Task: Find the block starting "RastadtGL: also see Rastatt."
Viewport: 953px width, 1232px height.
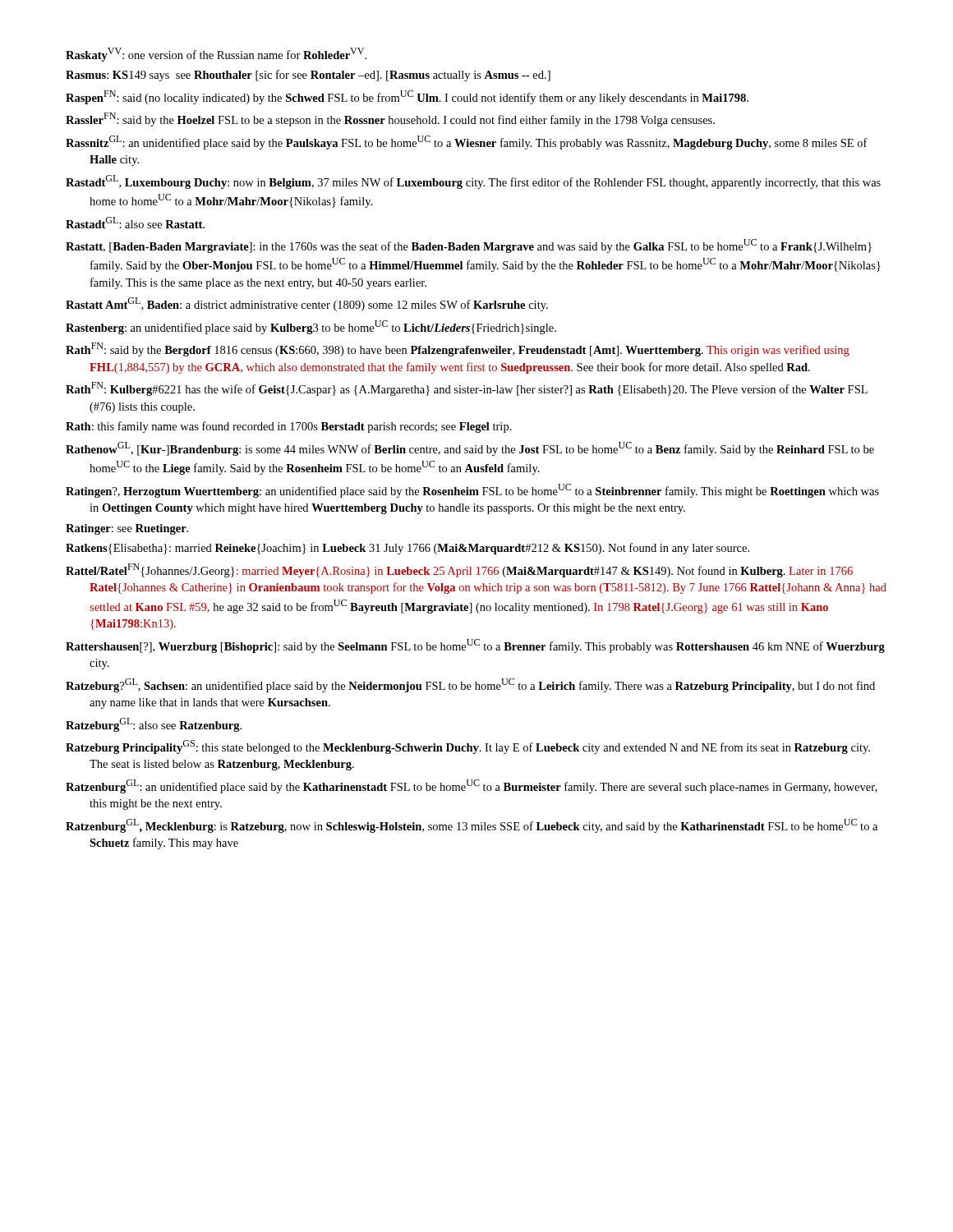Action: [x=136, y=222]
